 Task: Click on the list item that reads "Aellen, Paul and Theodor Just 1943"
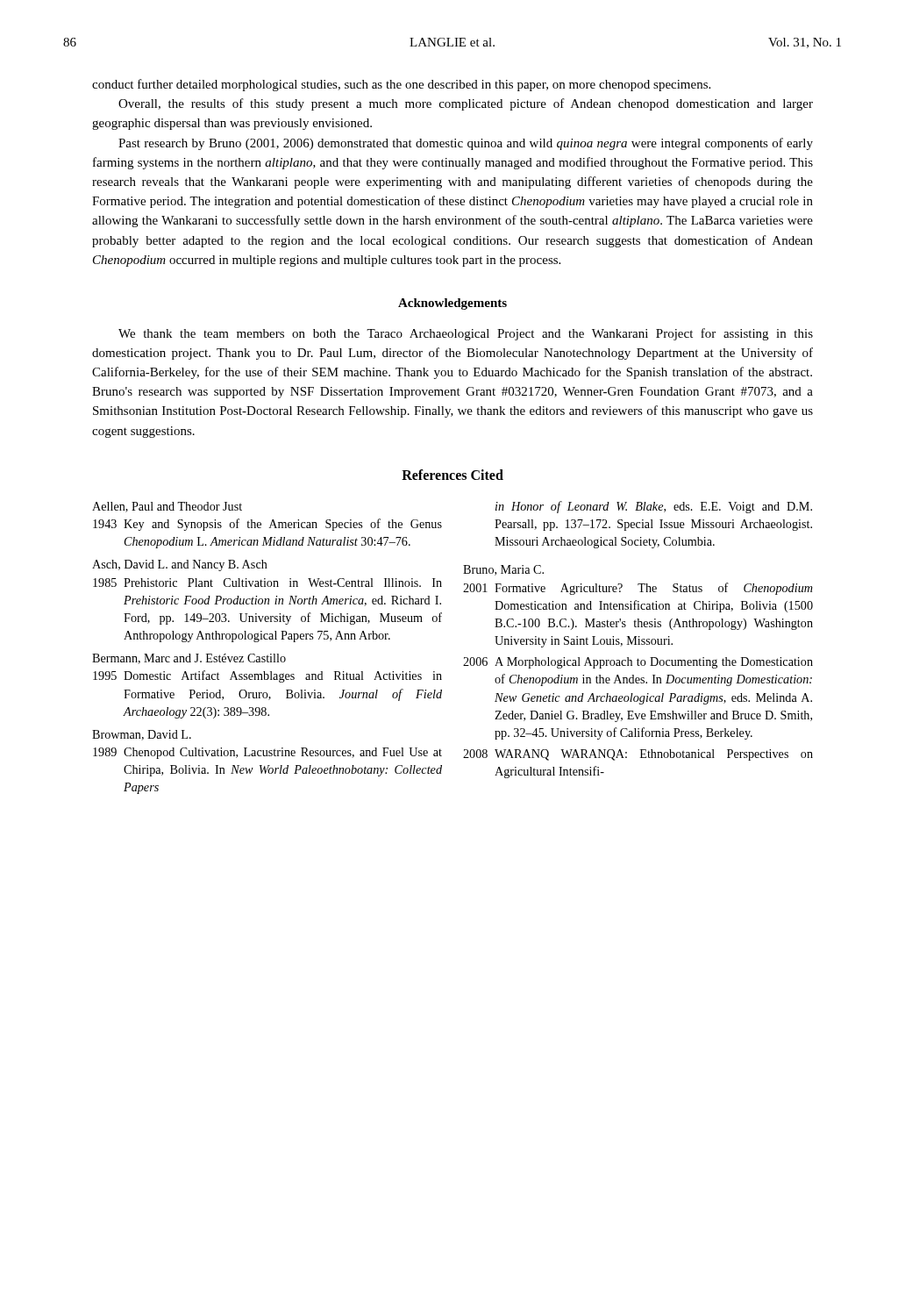point(267,524)
